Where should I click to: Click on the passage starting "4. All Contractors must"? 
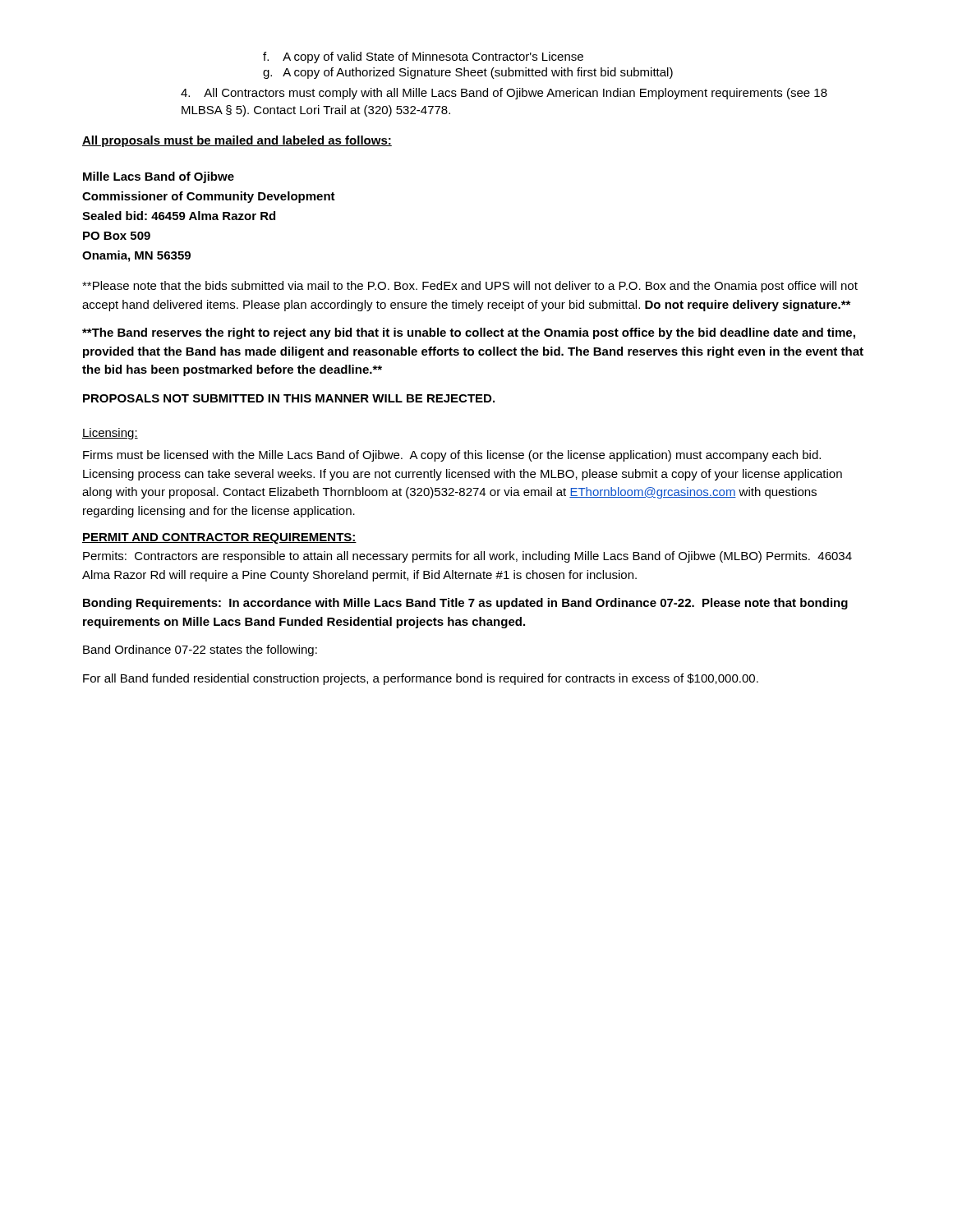click(504, 101)
